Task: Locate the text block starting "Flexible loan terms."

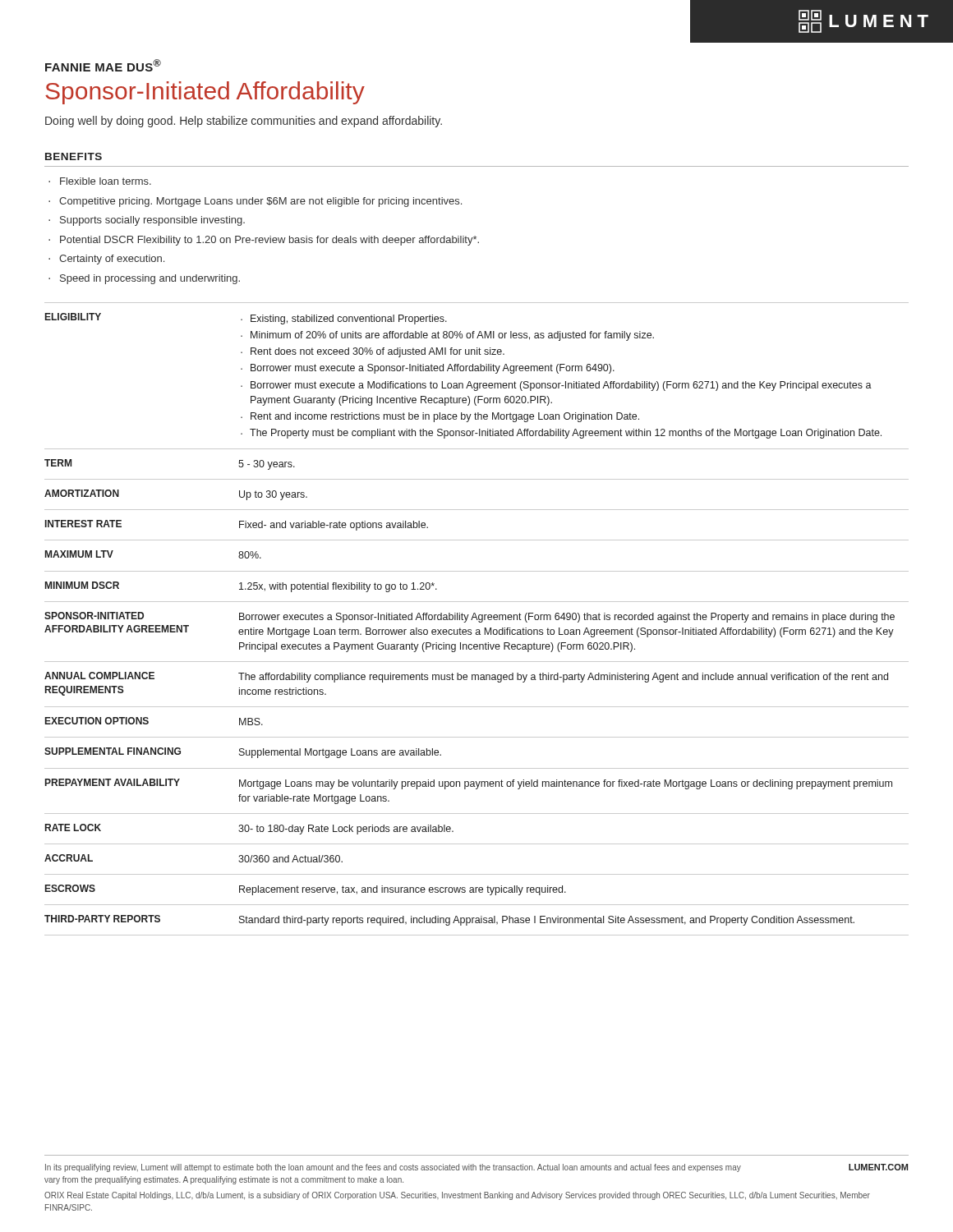Action: click(105, 181)
